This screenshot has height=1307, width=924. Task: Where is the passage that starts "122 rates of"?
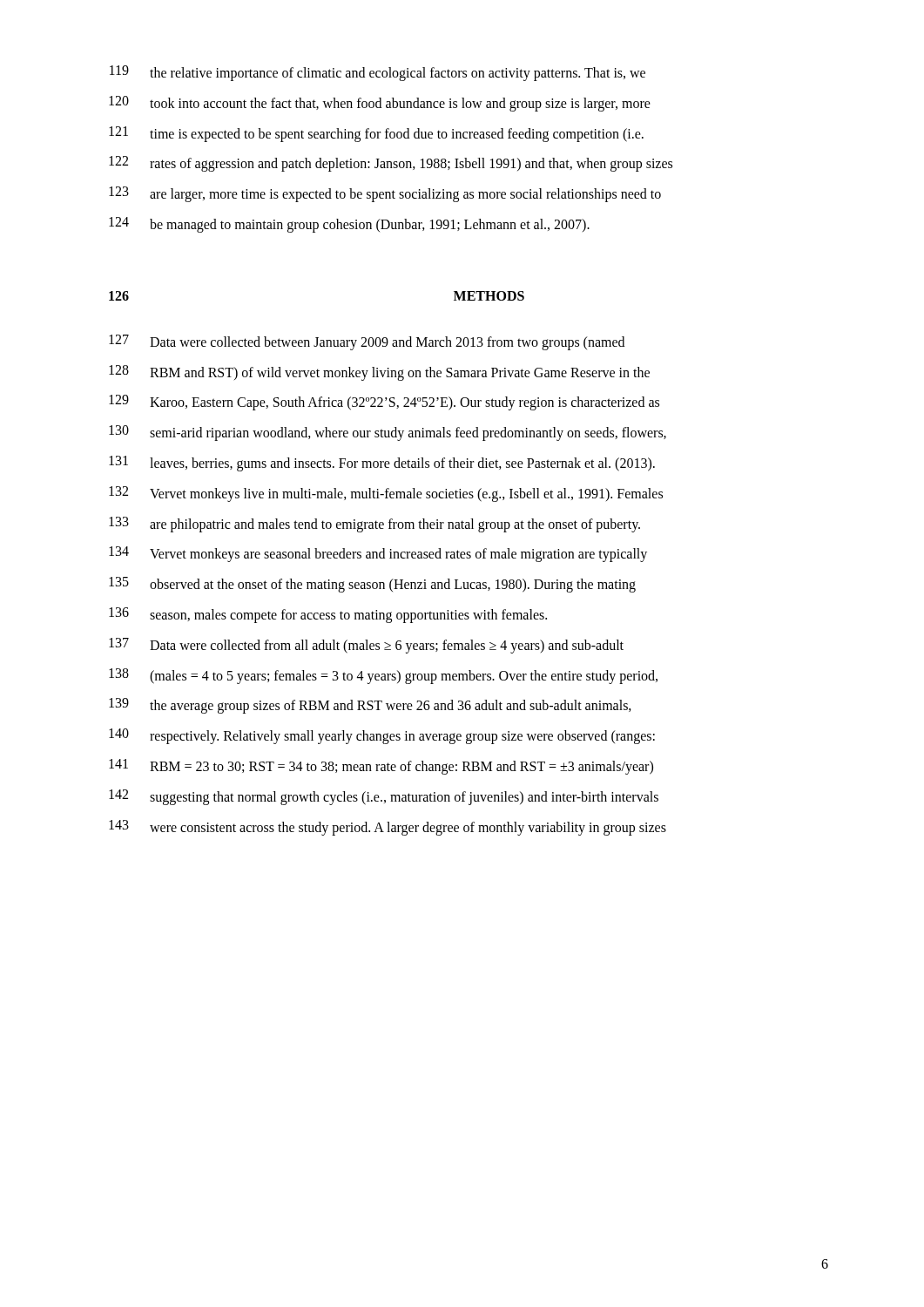(462, 164)
